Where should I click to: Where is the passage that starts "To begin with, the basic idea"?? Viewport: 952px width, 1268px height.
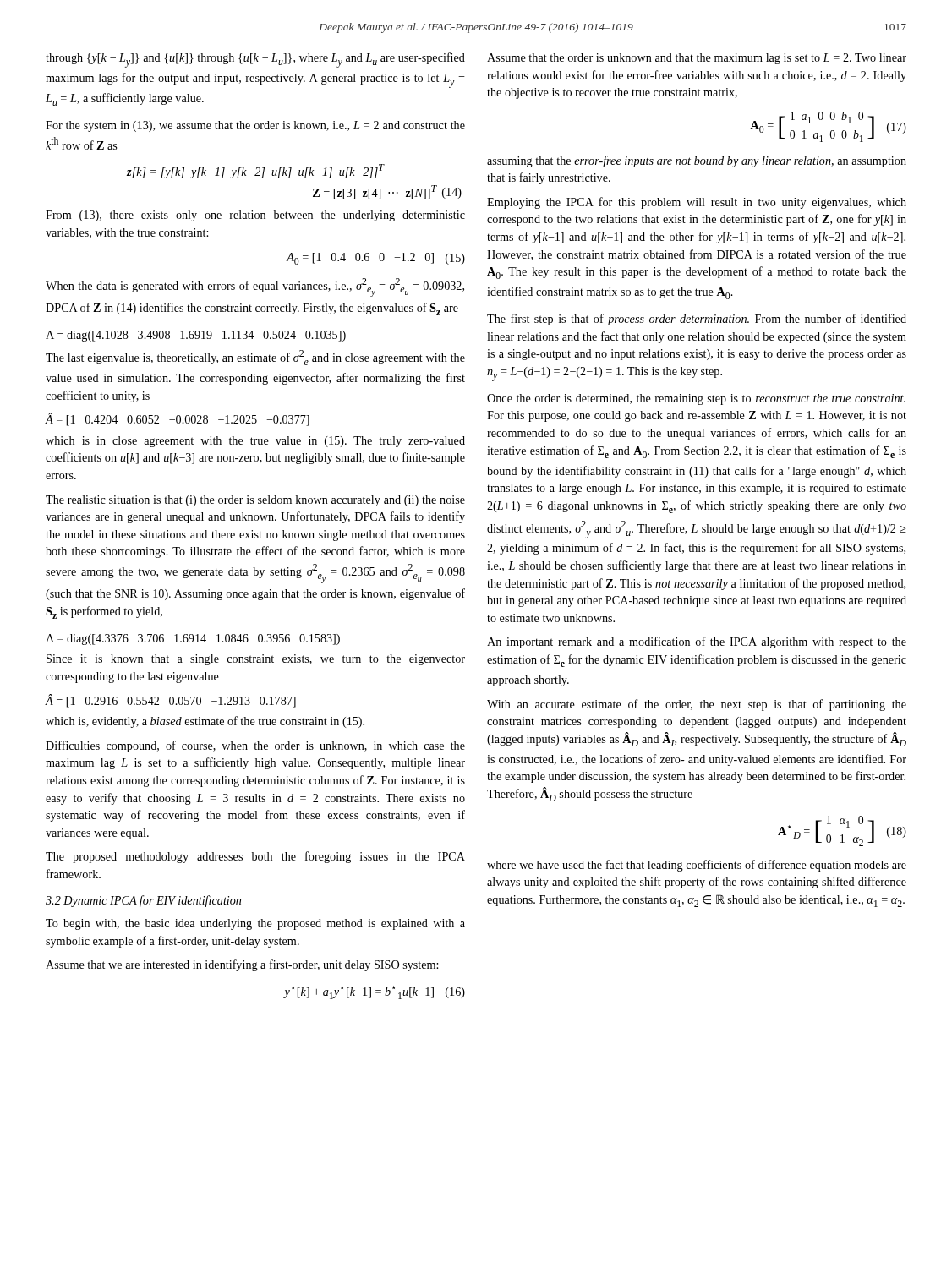255,944
